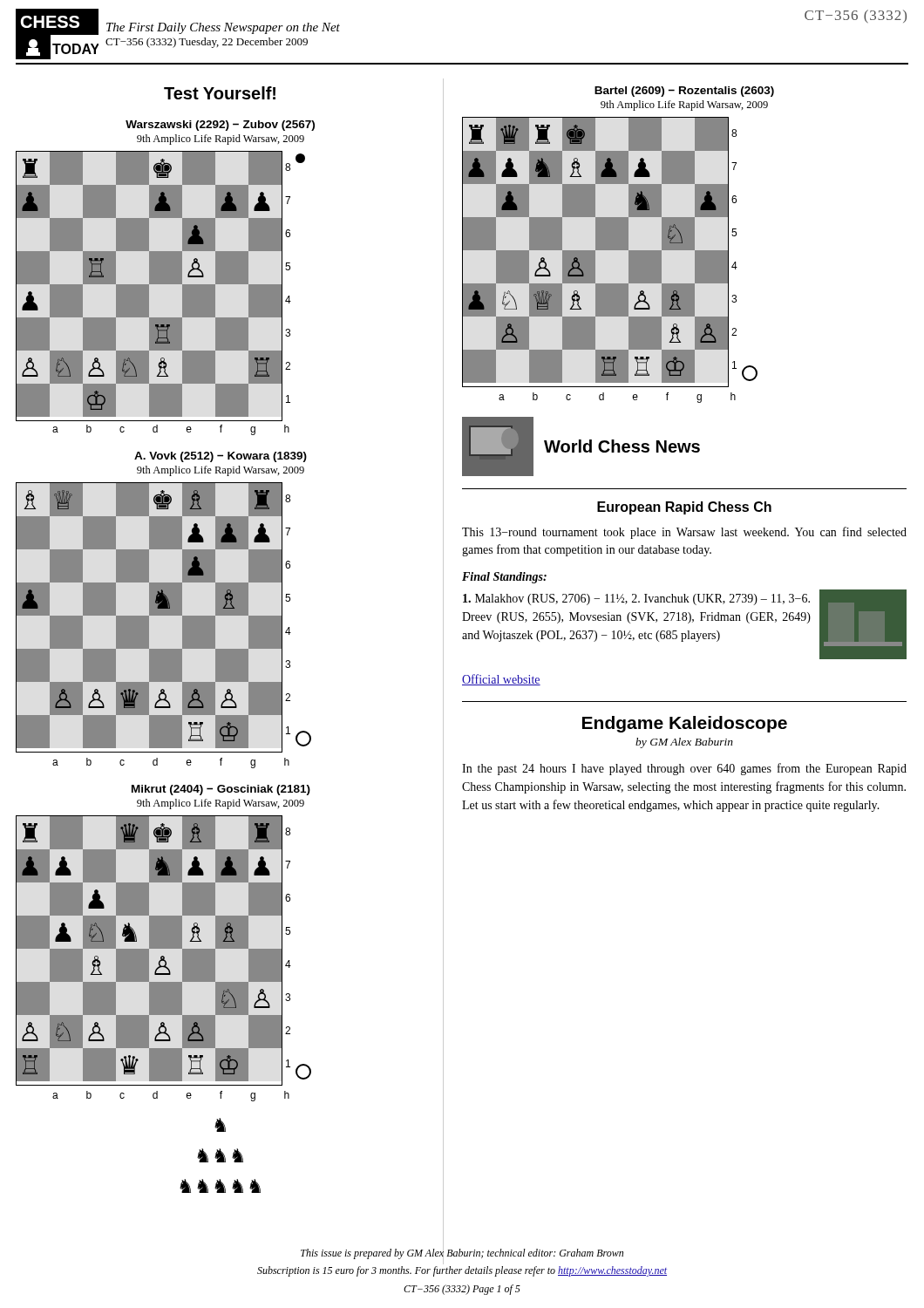Point to "A. Vovk (2512) − Kowara (1839)"
The image size is (924, 1308).
(x=221, y=456)
